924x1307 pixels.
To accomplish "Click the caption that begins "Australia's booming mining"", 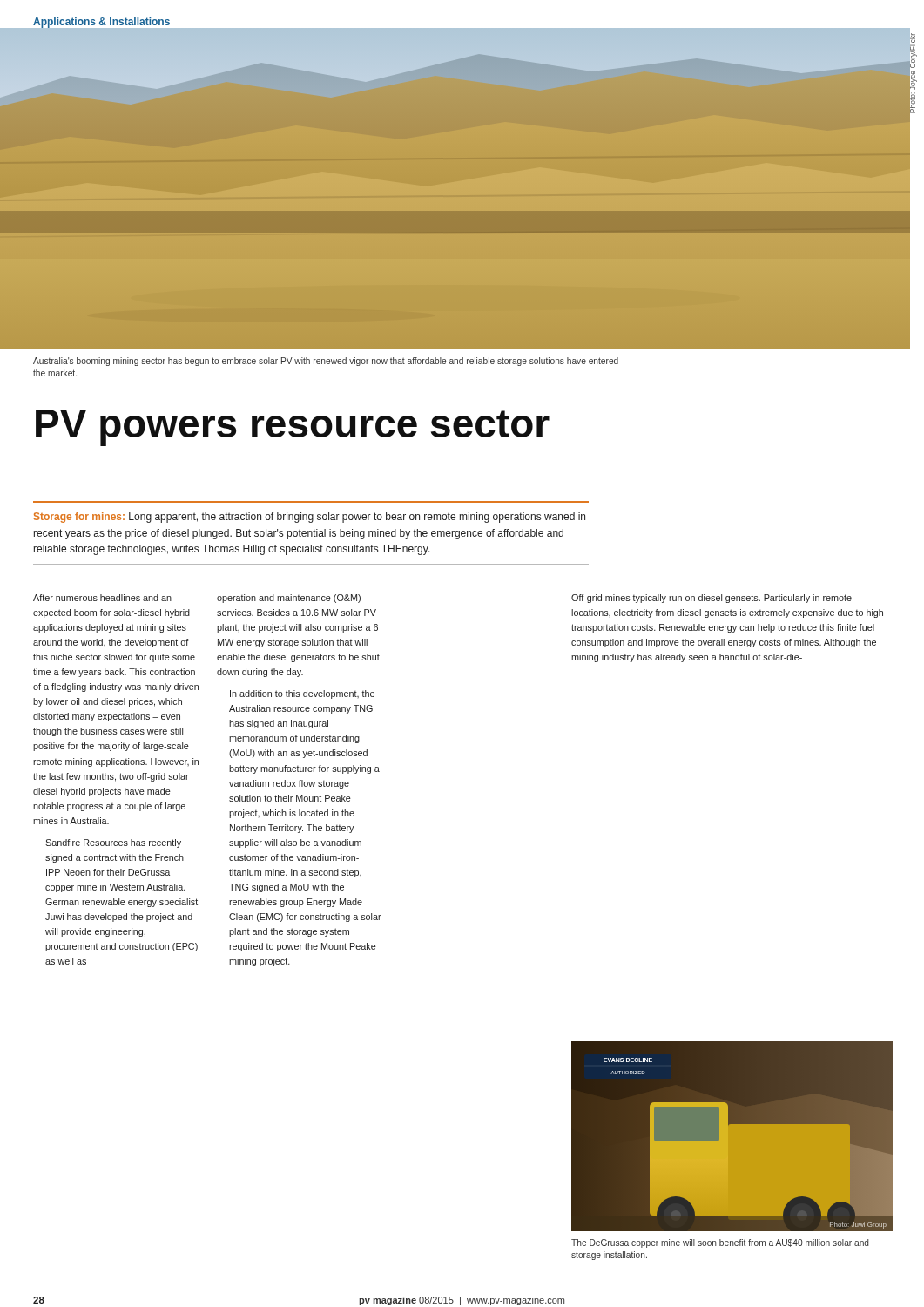I will (x=326, y=368).
